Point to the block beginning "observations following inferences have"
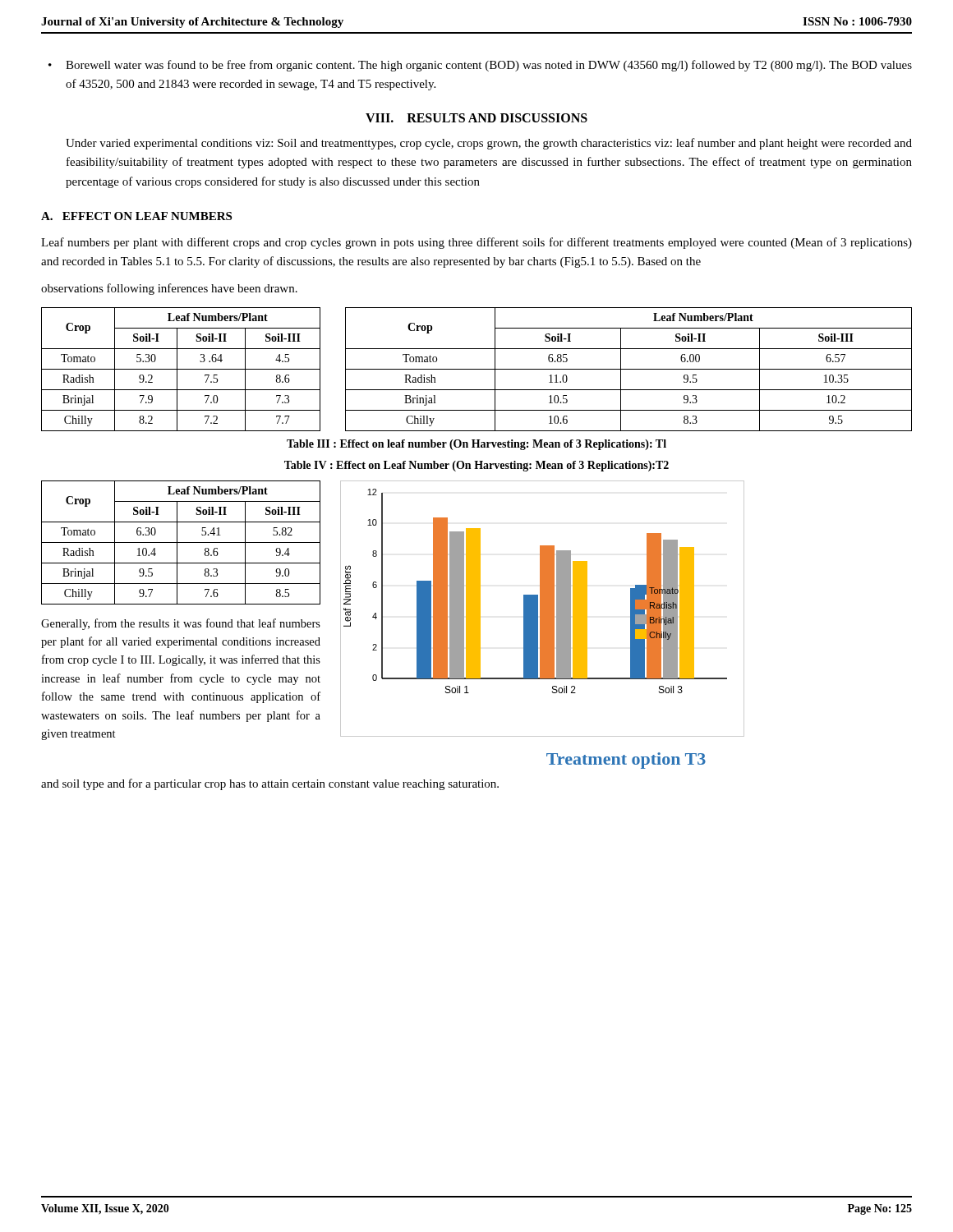This screenshot has height=1232, width=953. pos(169,288)
